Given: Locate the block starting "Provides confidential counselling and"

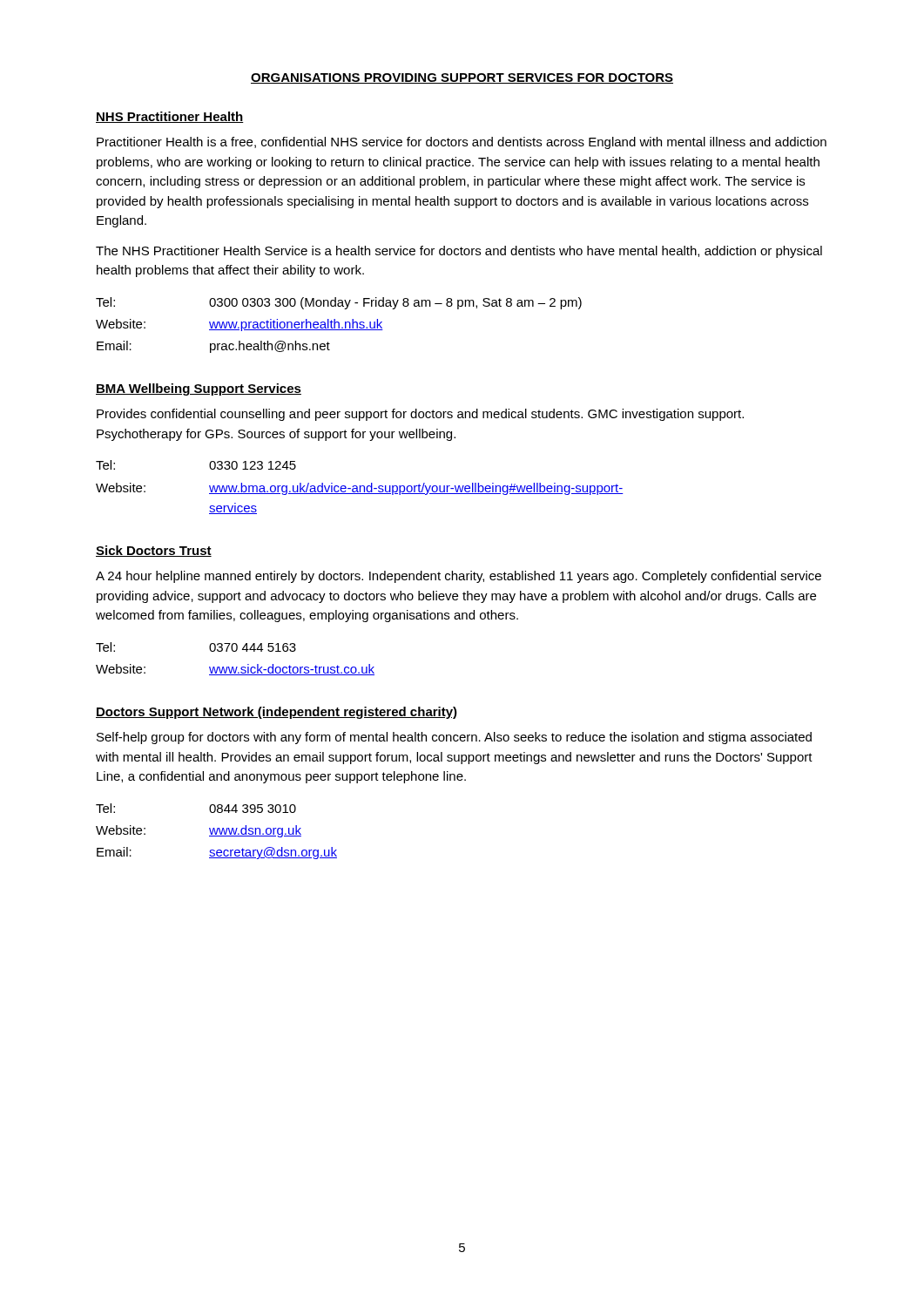Looking at the screenshot, I should [x=420, y=423].
